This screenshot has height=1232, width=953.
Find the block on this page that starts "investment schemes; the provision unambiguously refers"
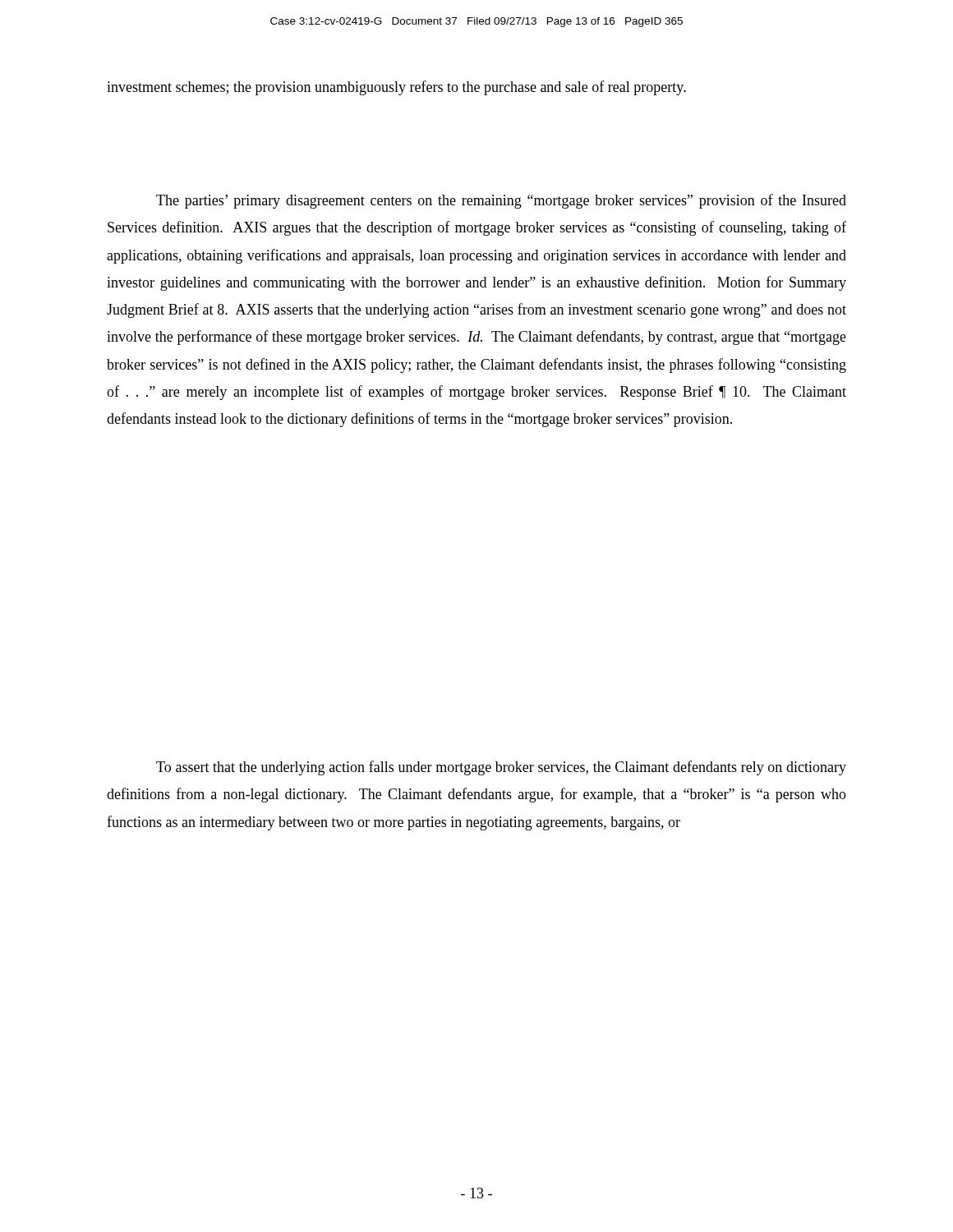(476, 88)
